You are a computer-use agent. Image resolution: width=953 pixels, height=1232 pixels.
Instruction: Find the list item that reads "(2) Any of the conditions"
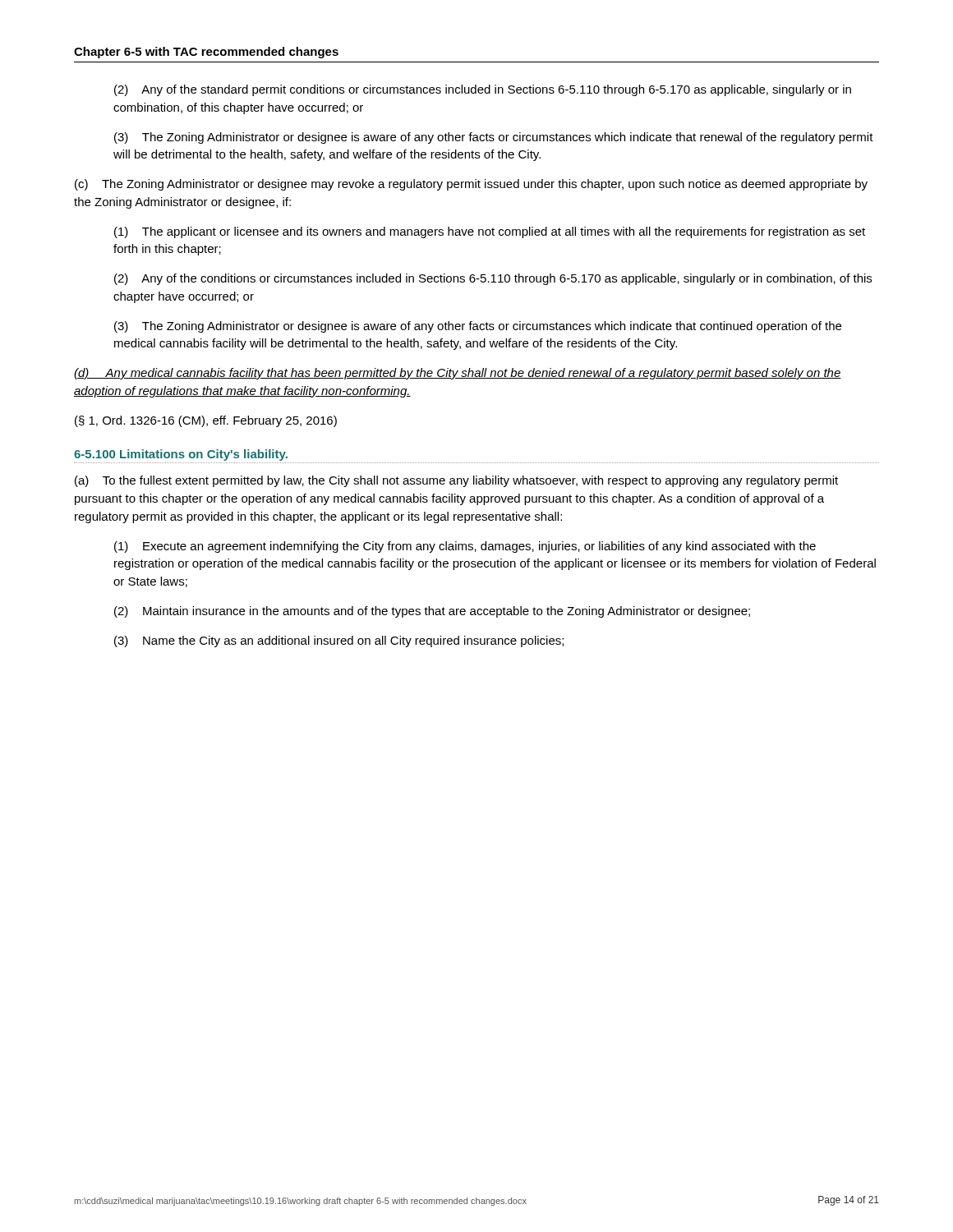pyautogui.click(x=493, y=287)
